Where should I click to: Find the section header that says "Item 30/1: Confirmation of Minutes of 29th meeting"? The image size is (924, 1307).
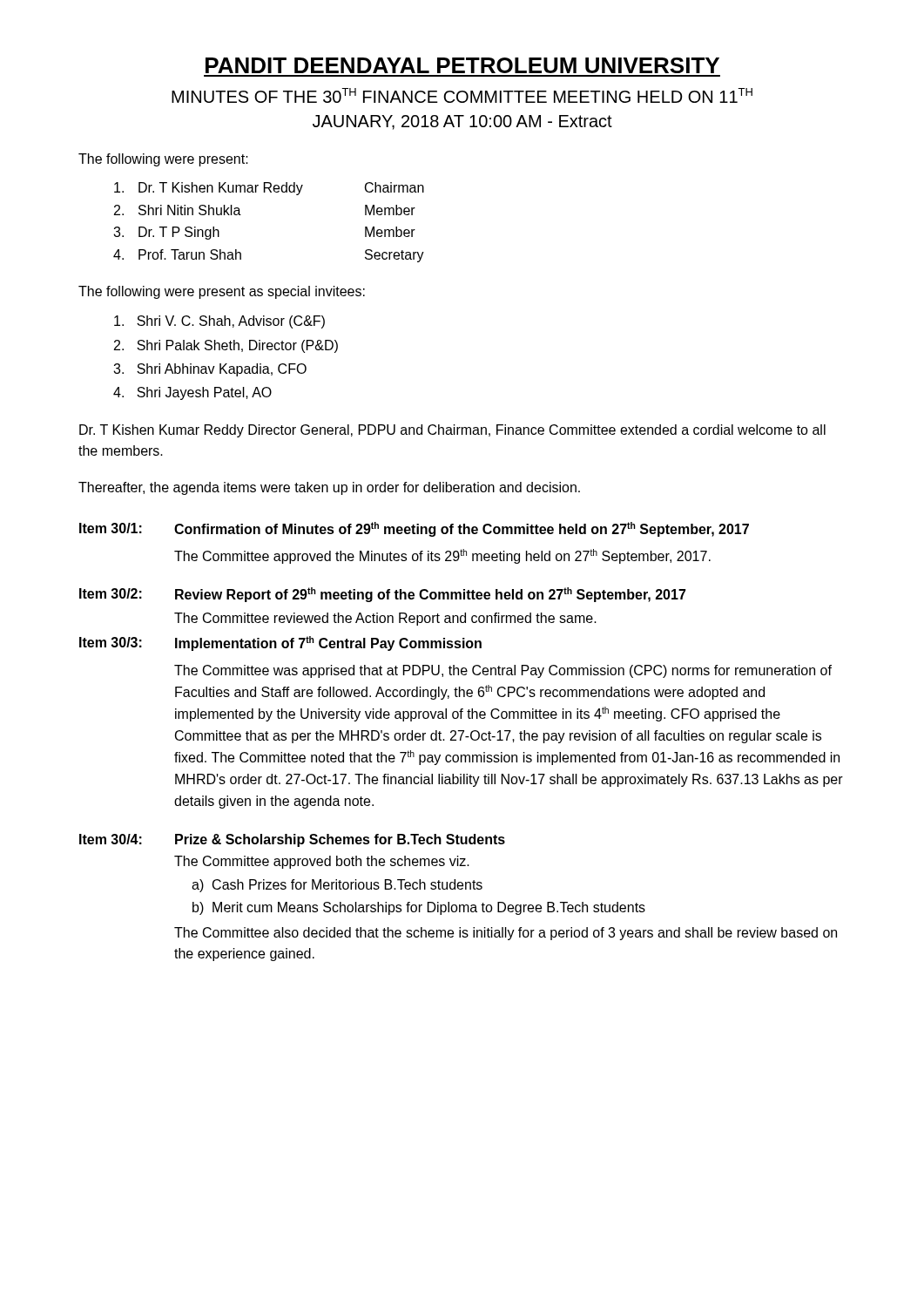coord(462,530)
